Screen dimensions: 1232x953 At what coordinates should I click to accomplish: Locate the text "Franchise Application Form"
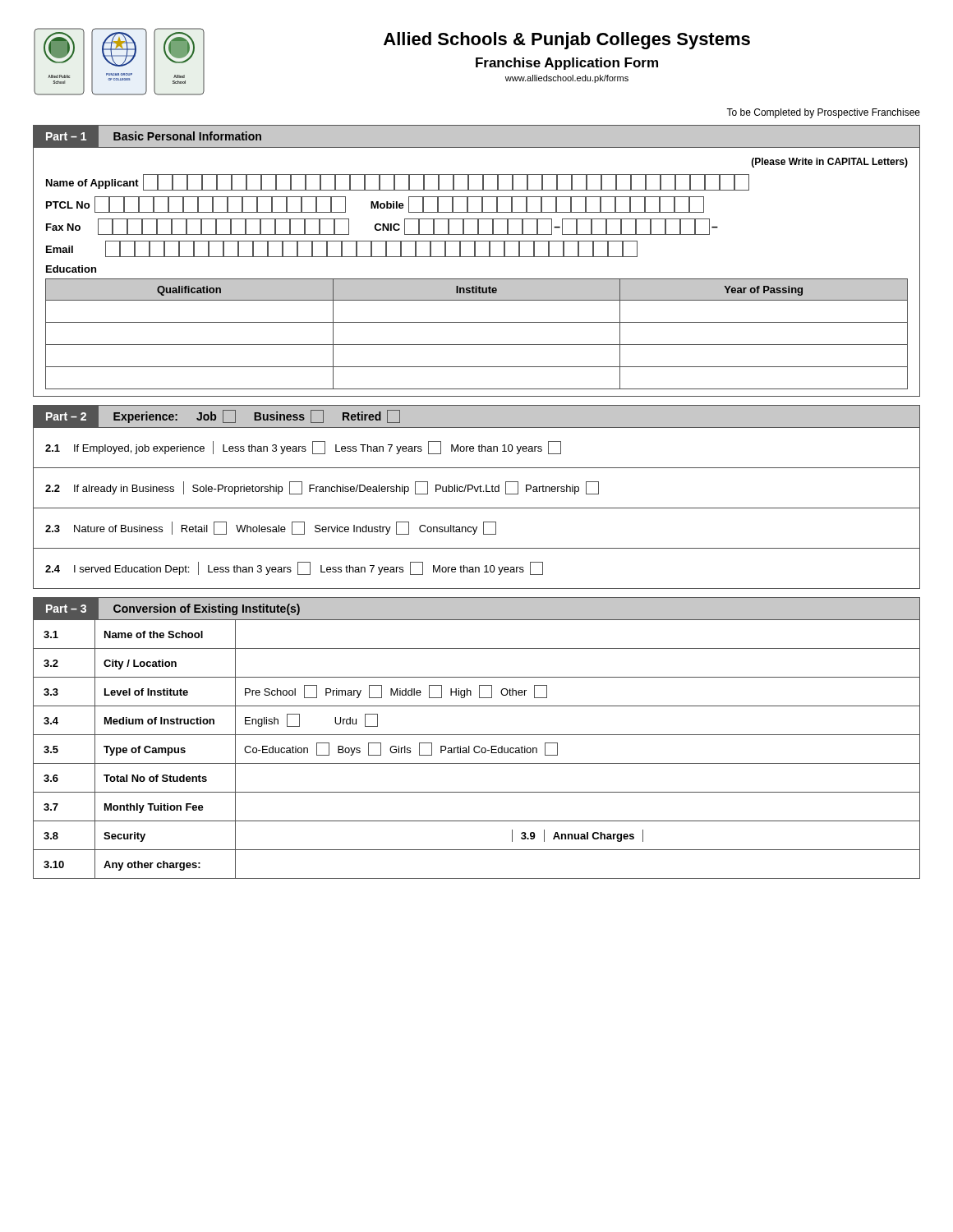tap(567, 63)
